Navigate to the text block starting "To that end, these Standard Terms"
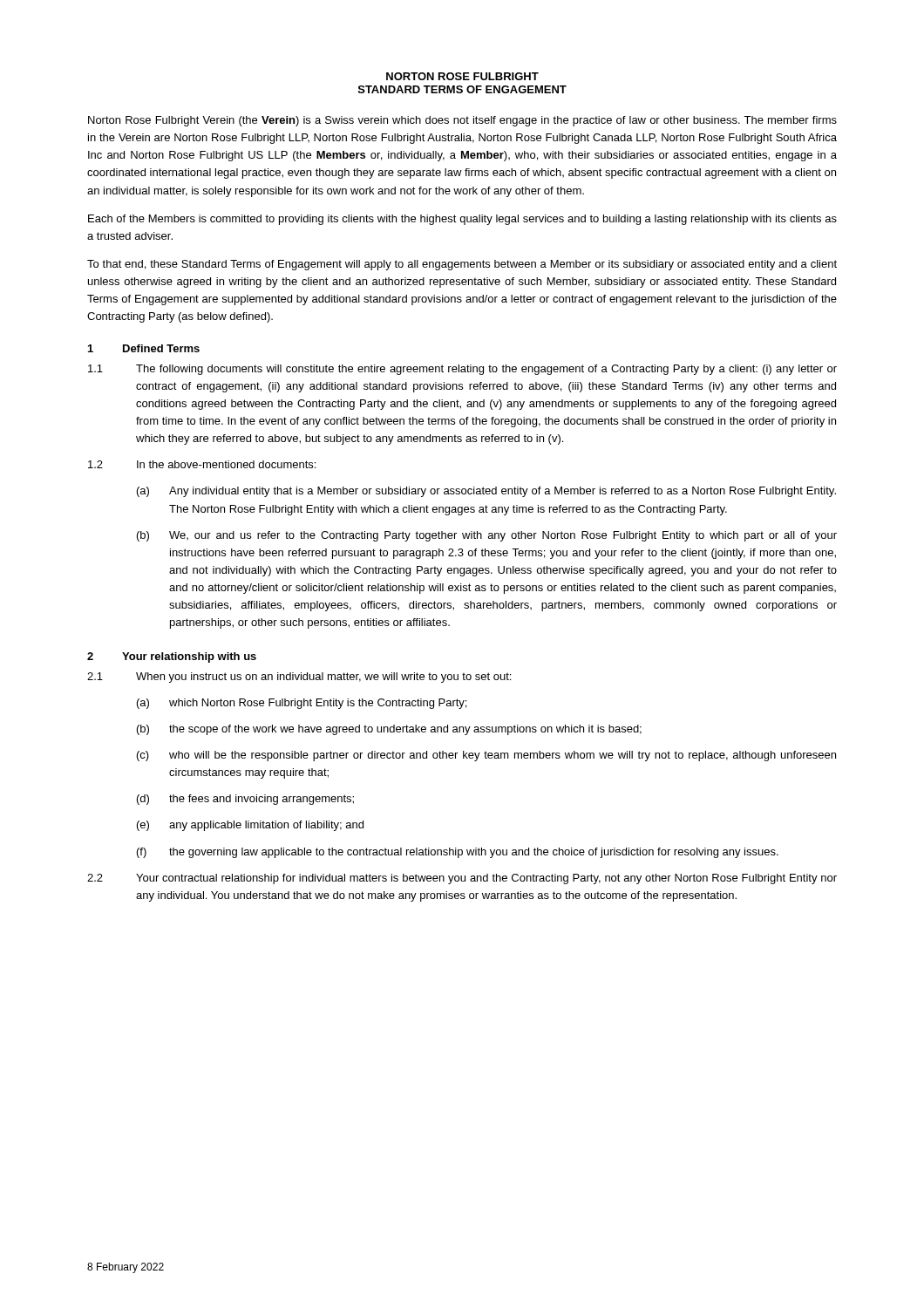This screenshot has height=1308, width=924. (462, 290)
